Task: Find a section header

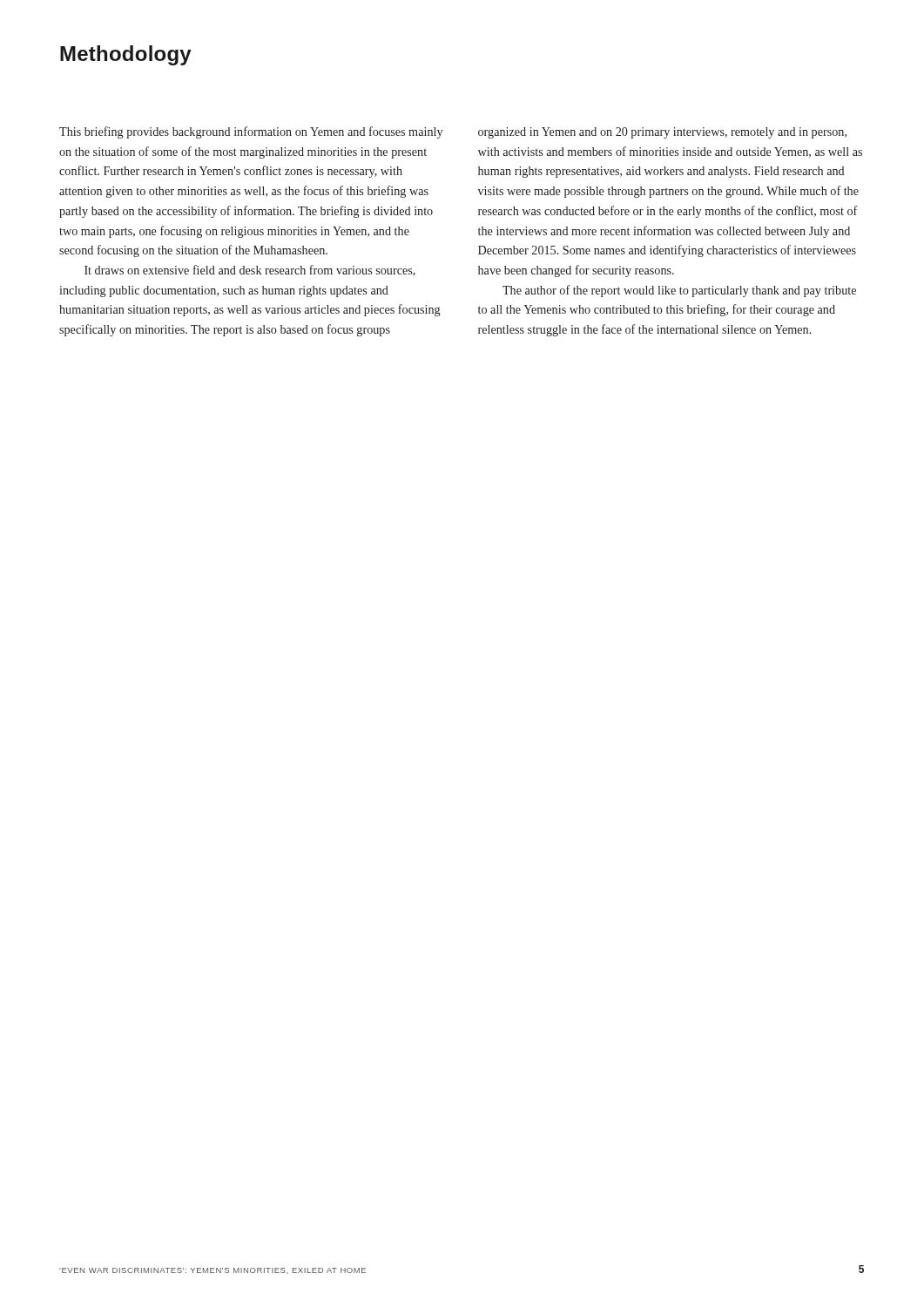Action: click(125, 54)
